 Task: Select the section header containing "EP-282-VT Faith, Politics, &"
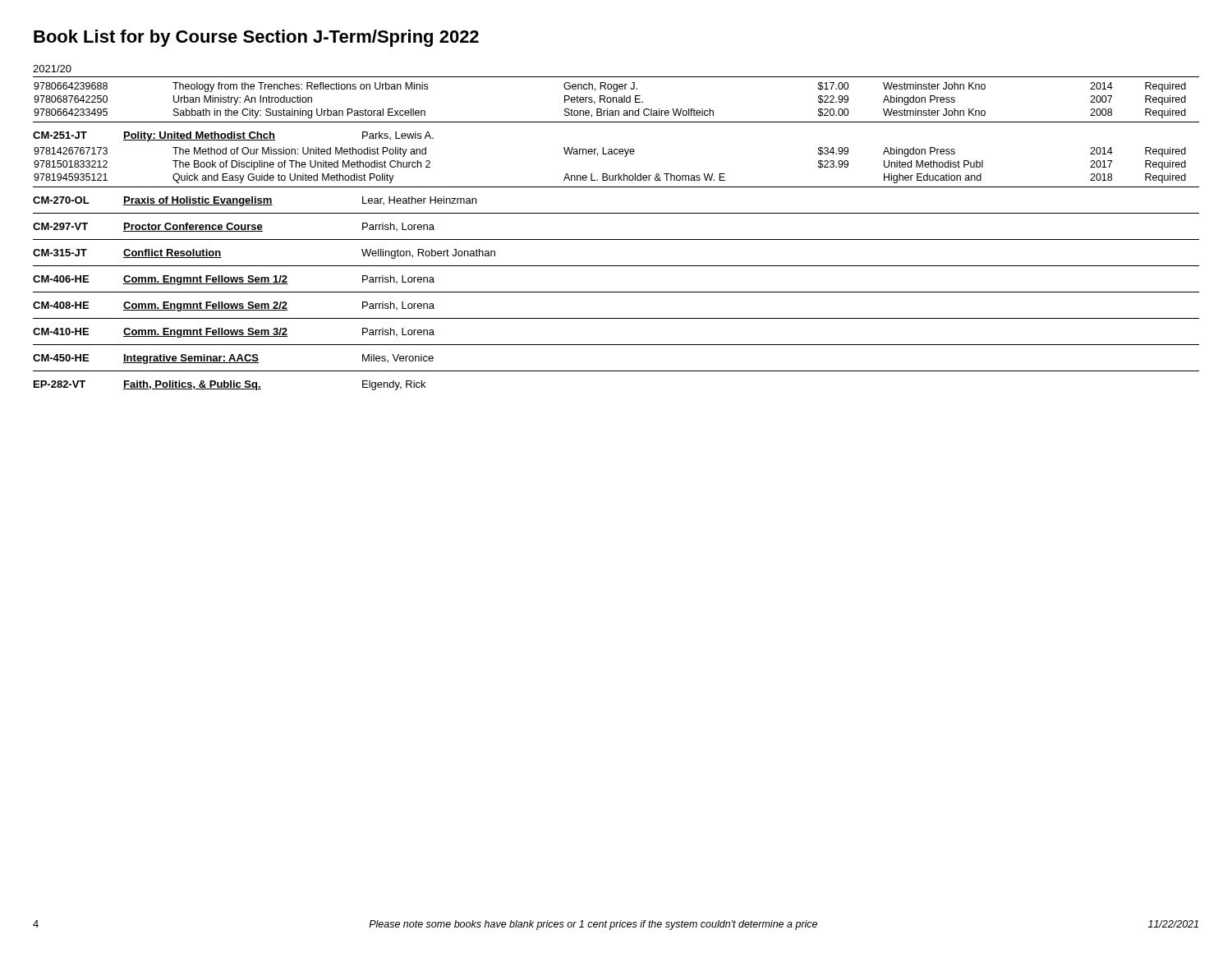(230, 385)
